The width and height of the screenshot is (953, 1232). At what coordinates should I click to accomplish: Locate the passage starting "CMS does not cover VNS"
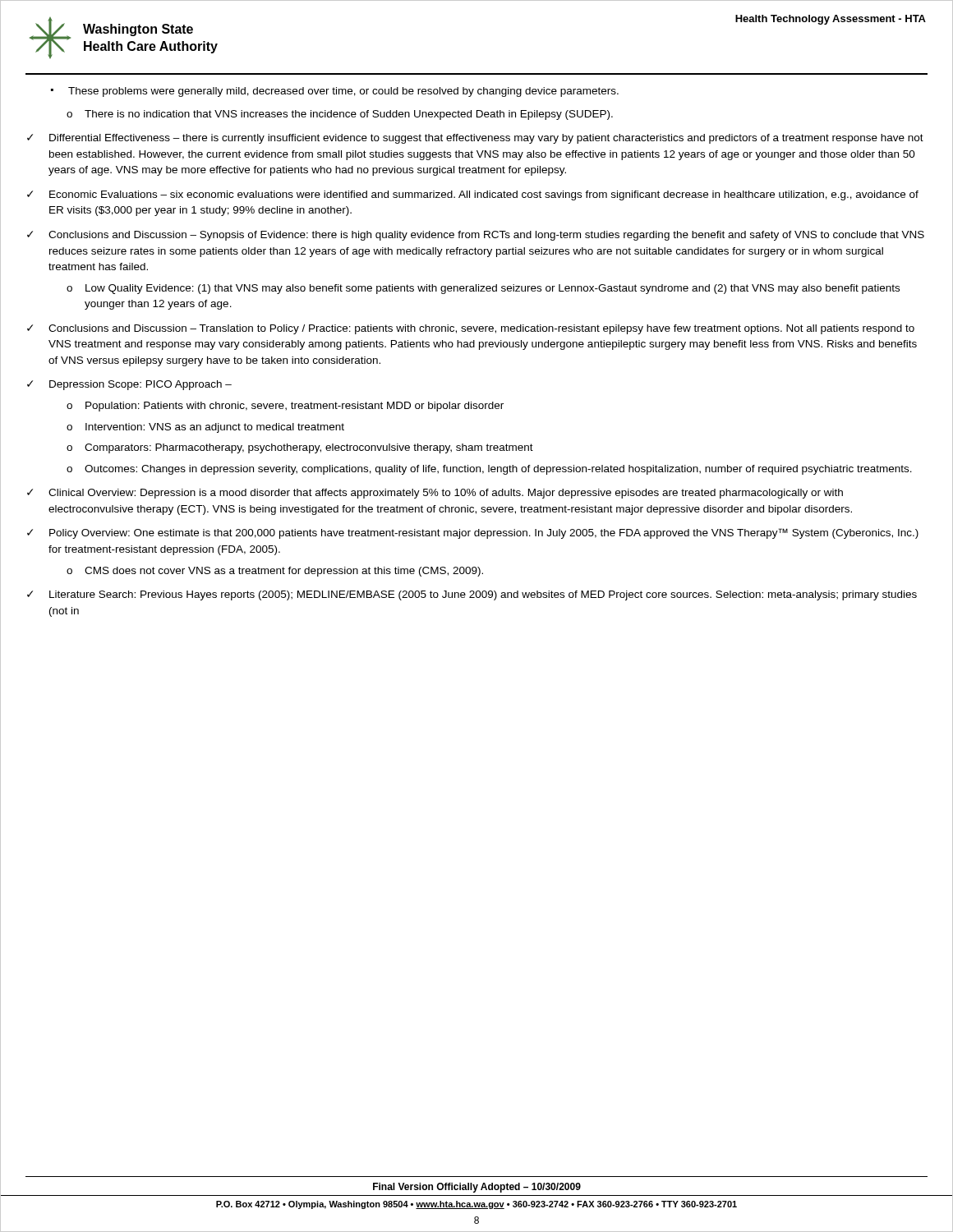(x=284, y=570)
